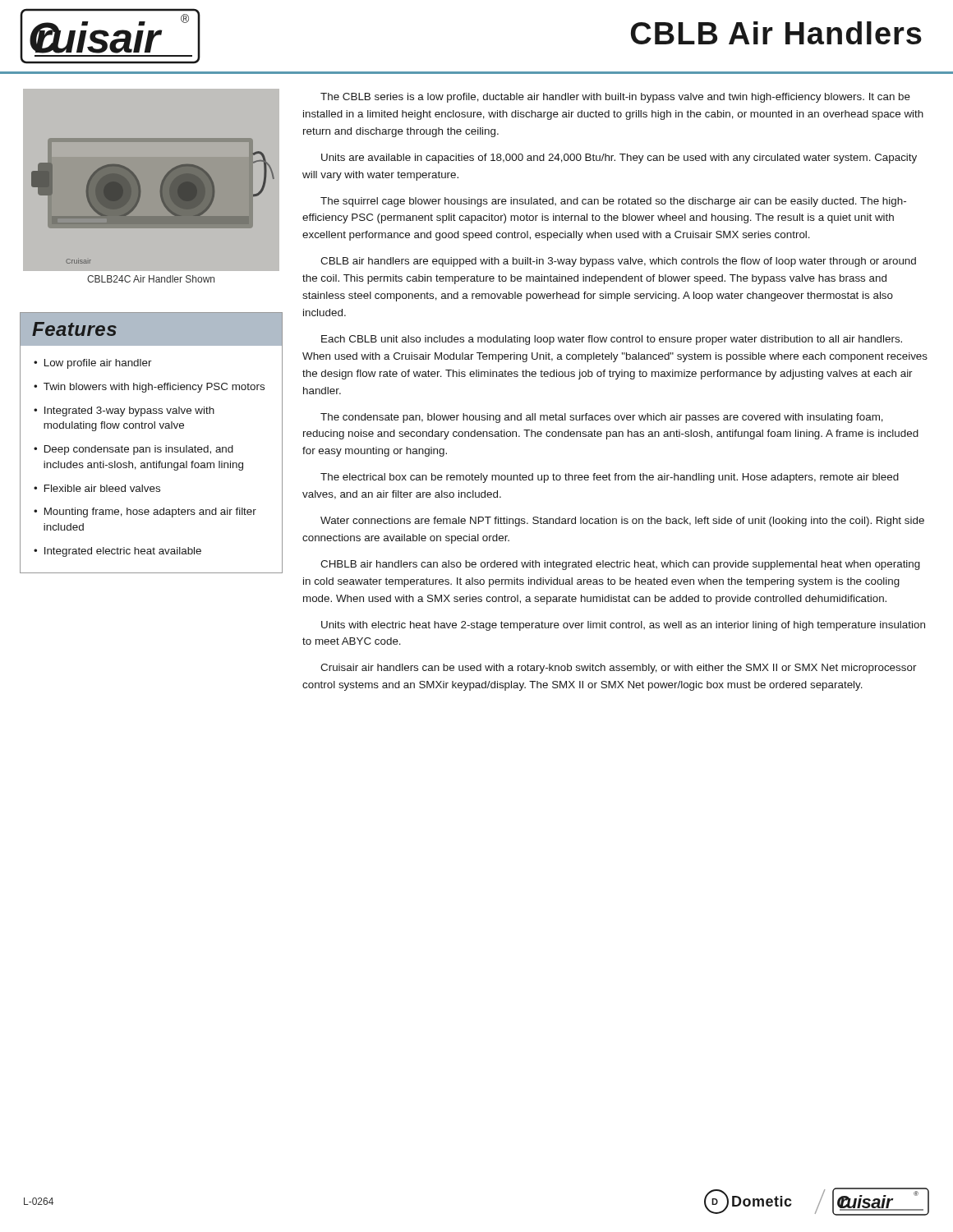Where is the passage that starts "The electrical box"?

601,486
